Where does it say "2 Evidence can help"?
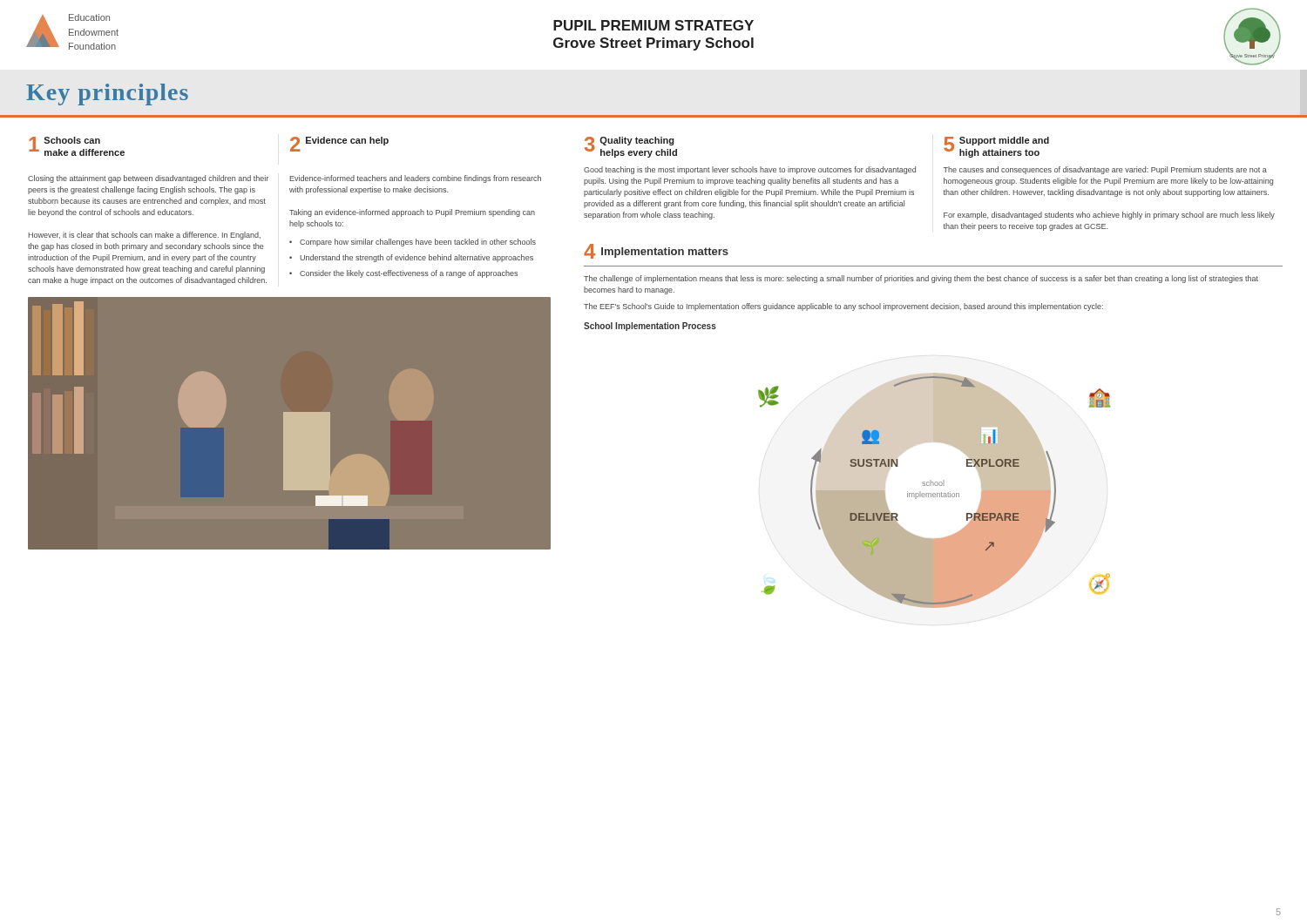The height and width of the screenshot is (924, 1307). click(339, 144)
